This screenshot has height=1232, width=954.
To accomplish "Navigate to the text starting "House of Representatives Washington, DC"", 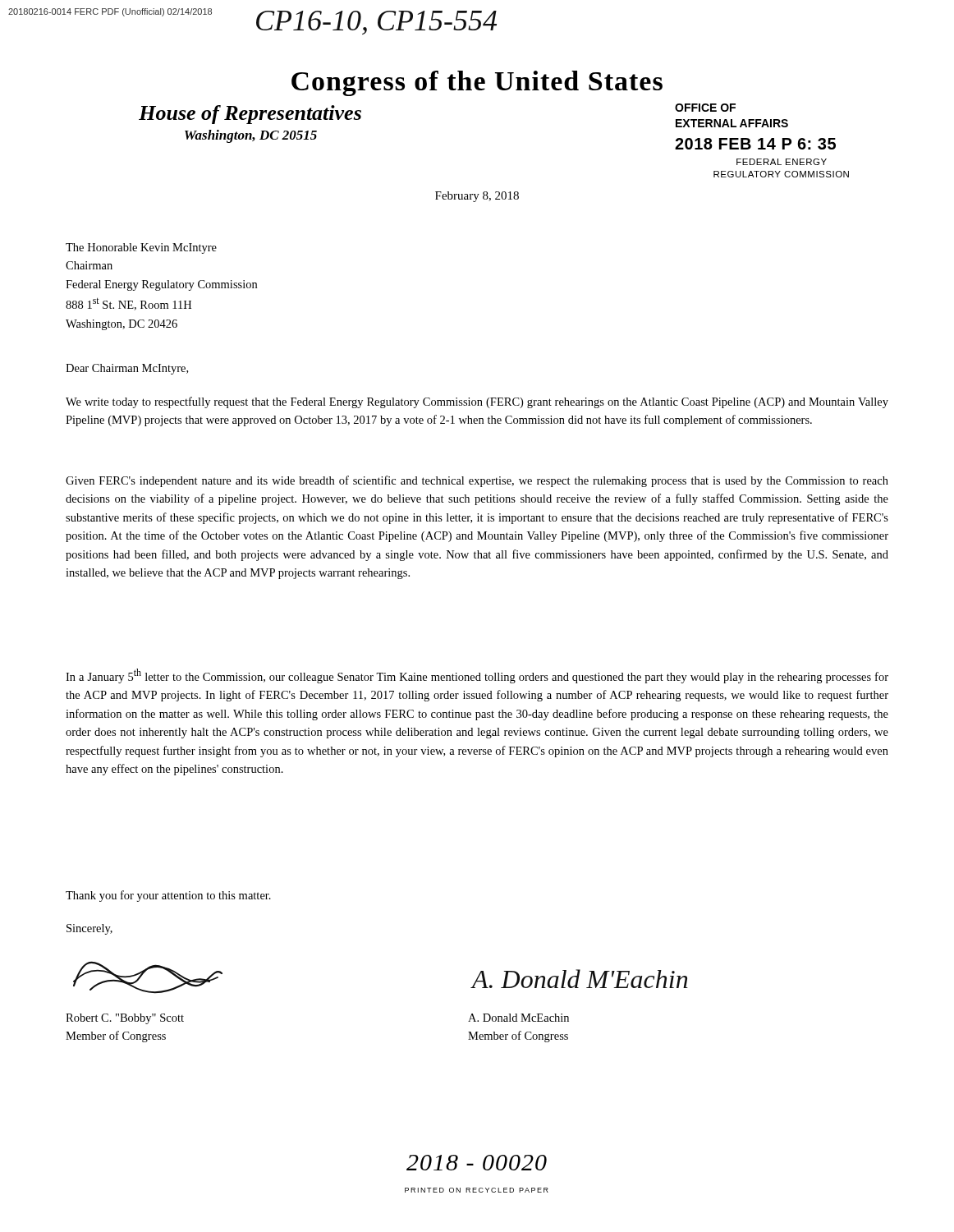I will click(250, 123).
